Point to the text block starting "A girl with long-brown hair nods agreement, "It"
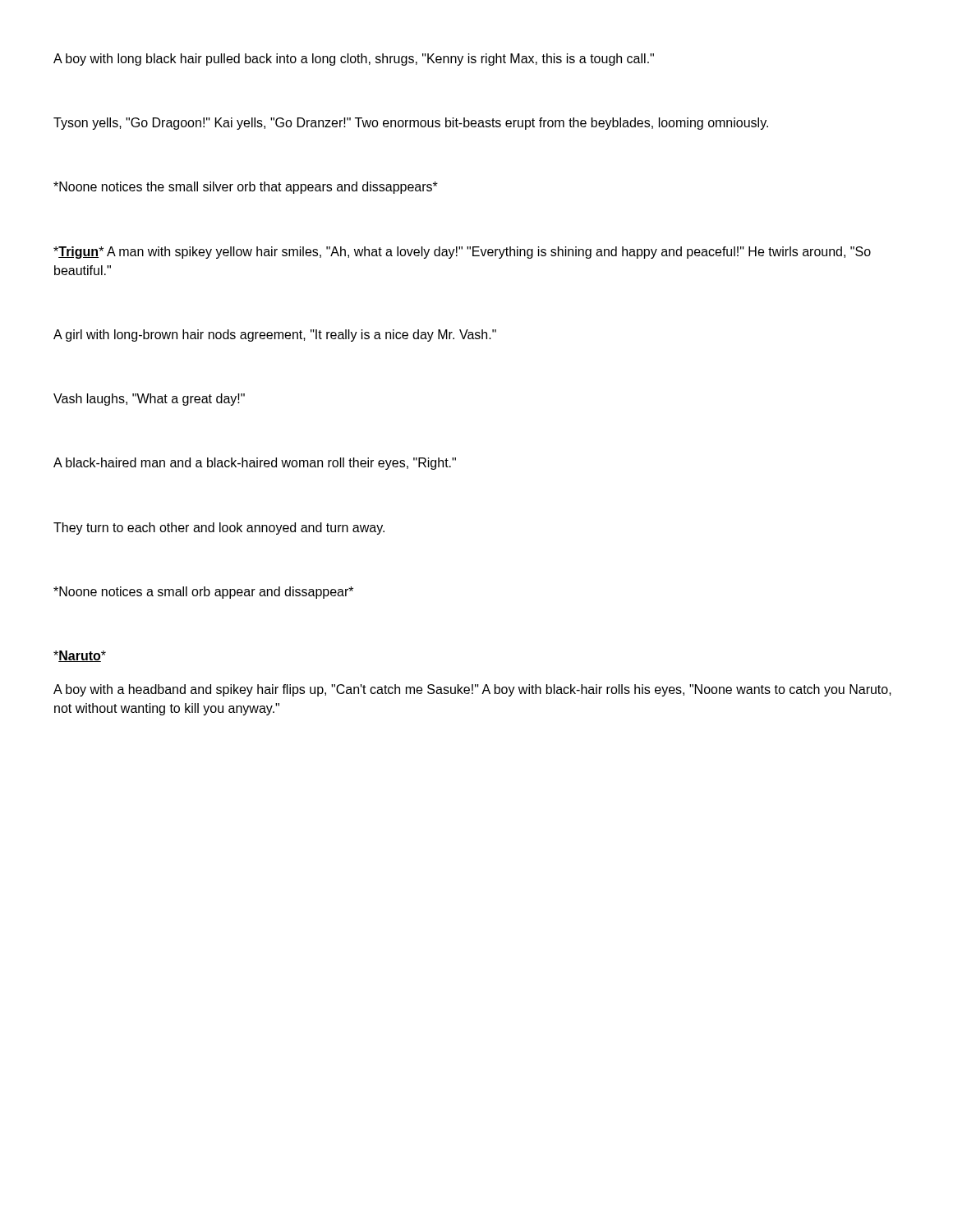953x1232 pixels. click(x=275, y=335)
